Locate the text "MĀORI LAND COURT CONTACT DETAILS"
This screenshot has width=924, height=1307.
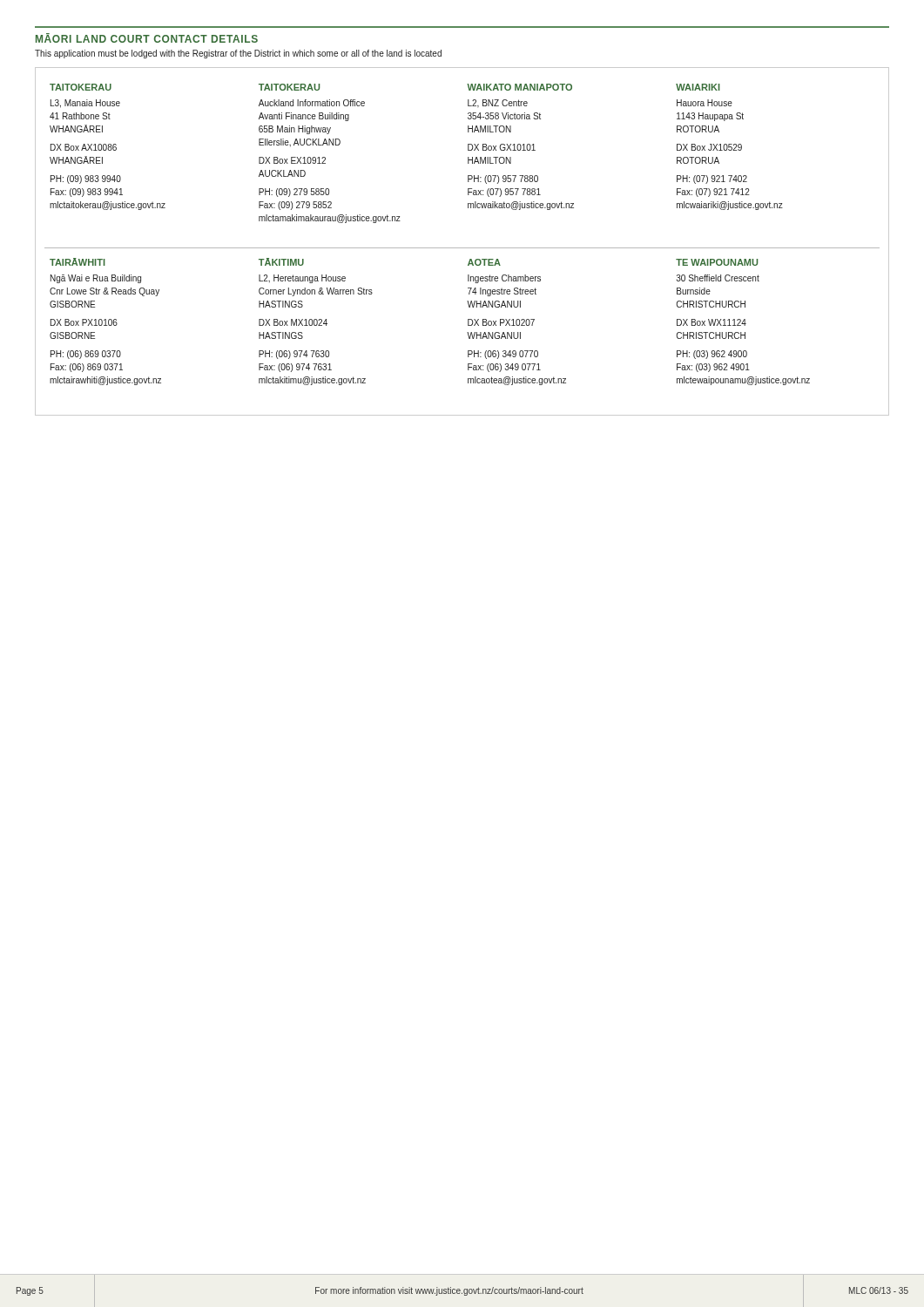pyautogui.click(x=462, y=39)
